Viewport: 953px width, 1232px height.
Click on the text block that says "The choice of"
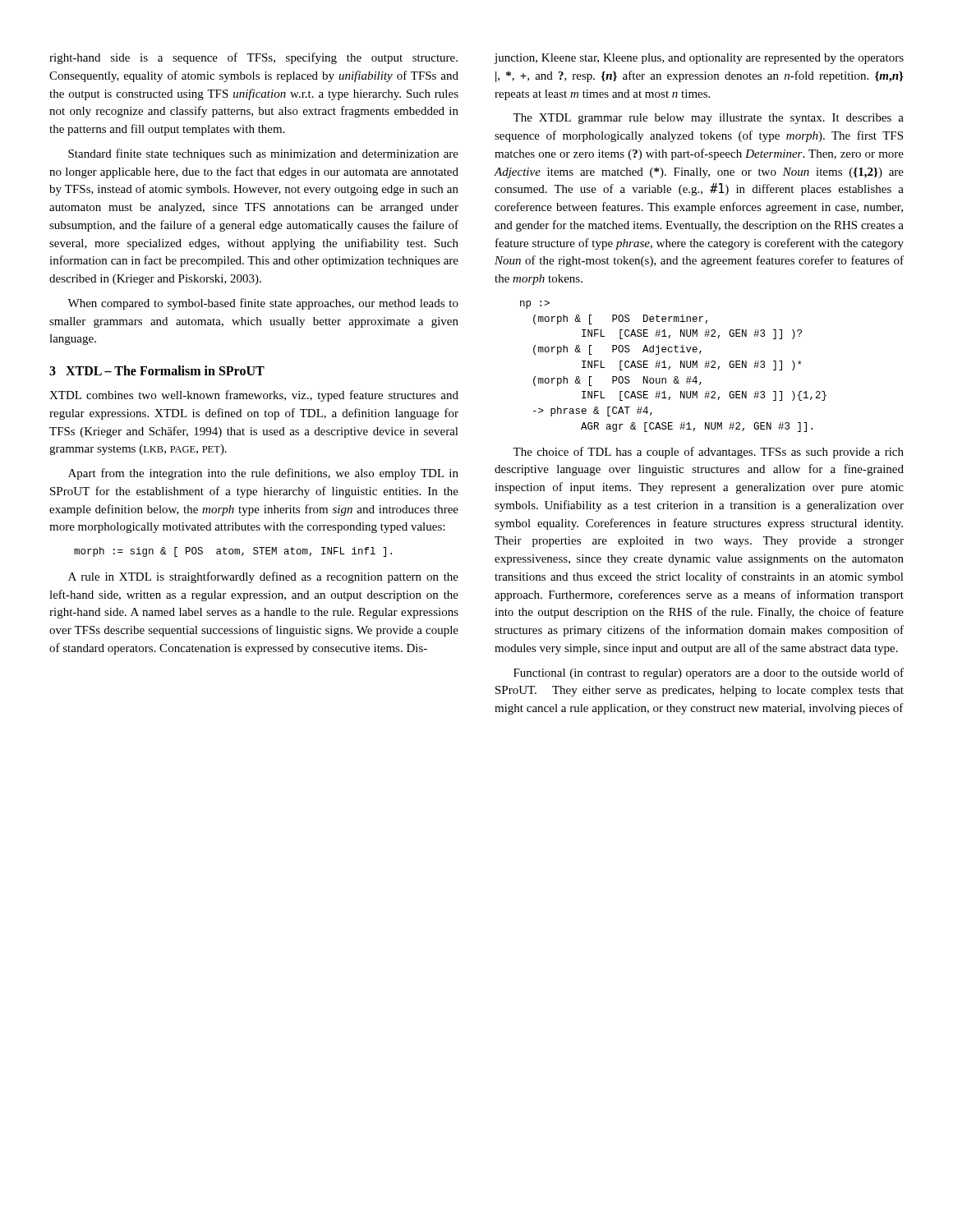699,550
